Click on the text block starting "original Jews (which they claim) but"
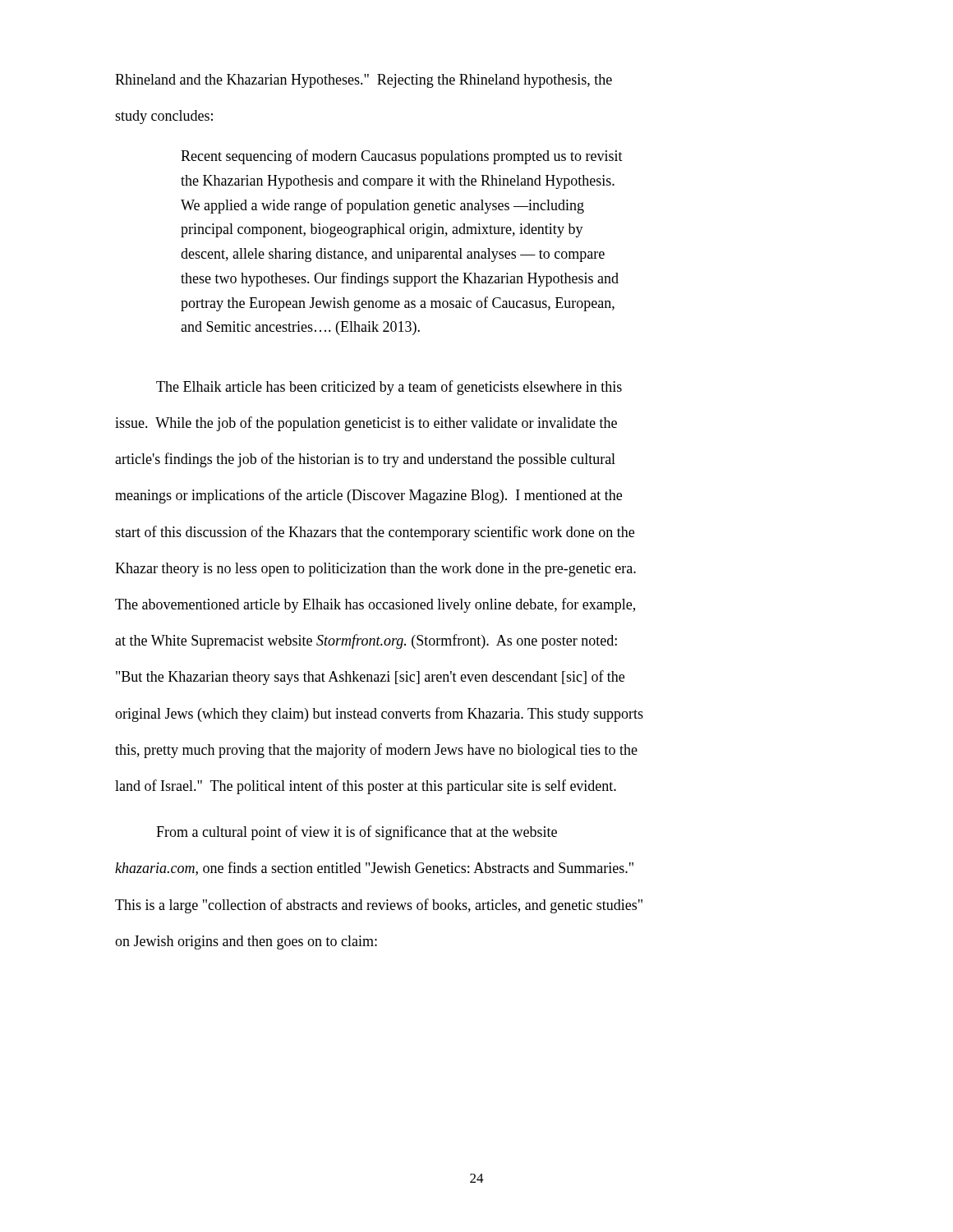The width and height of the screenshot is (953, 1232). coord(379,713)
